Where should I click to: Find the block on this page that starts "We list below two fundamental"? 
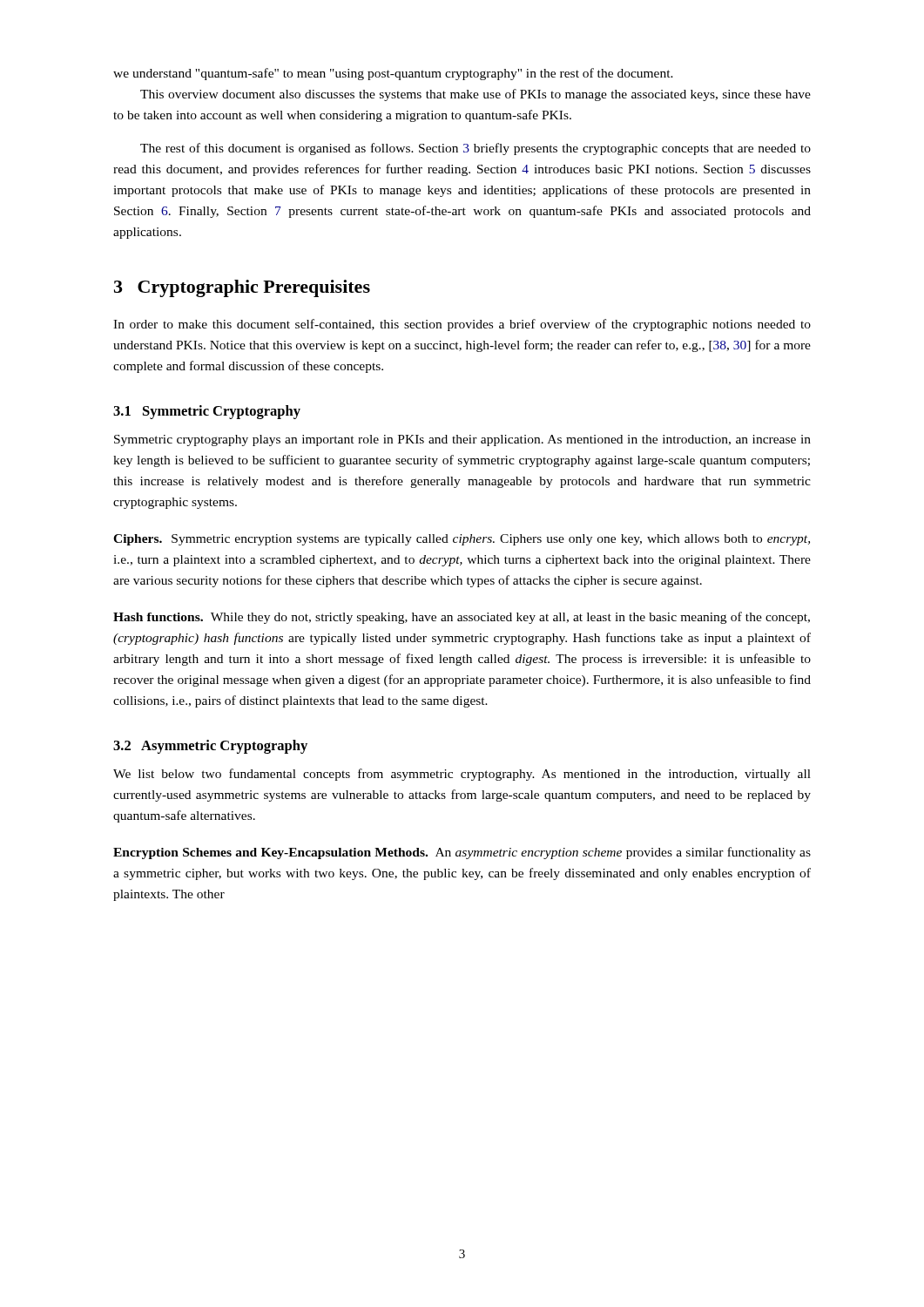(x=462, y=795)
